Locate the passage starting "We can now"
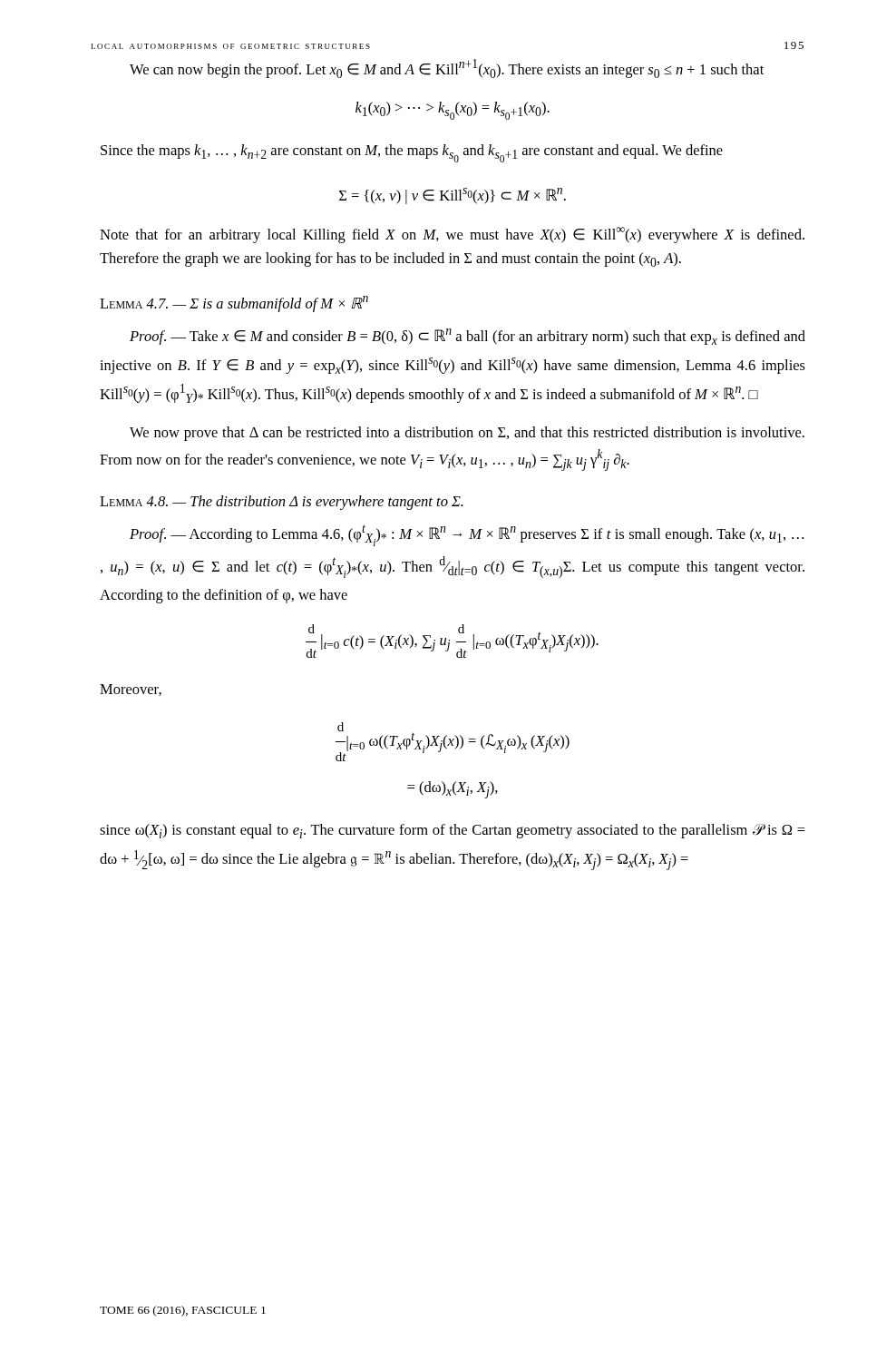Screen dimensions: 1361x896 point(453,69)
